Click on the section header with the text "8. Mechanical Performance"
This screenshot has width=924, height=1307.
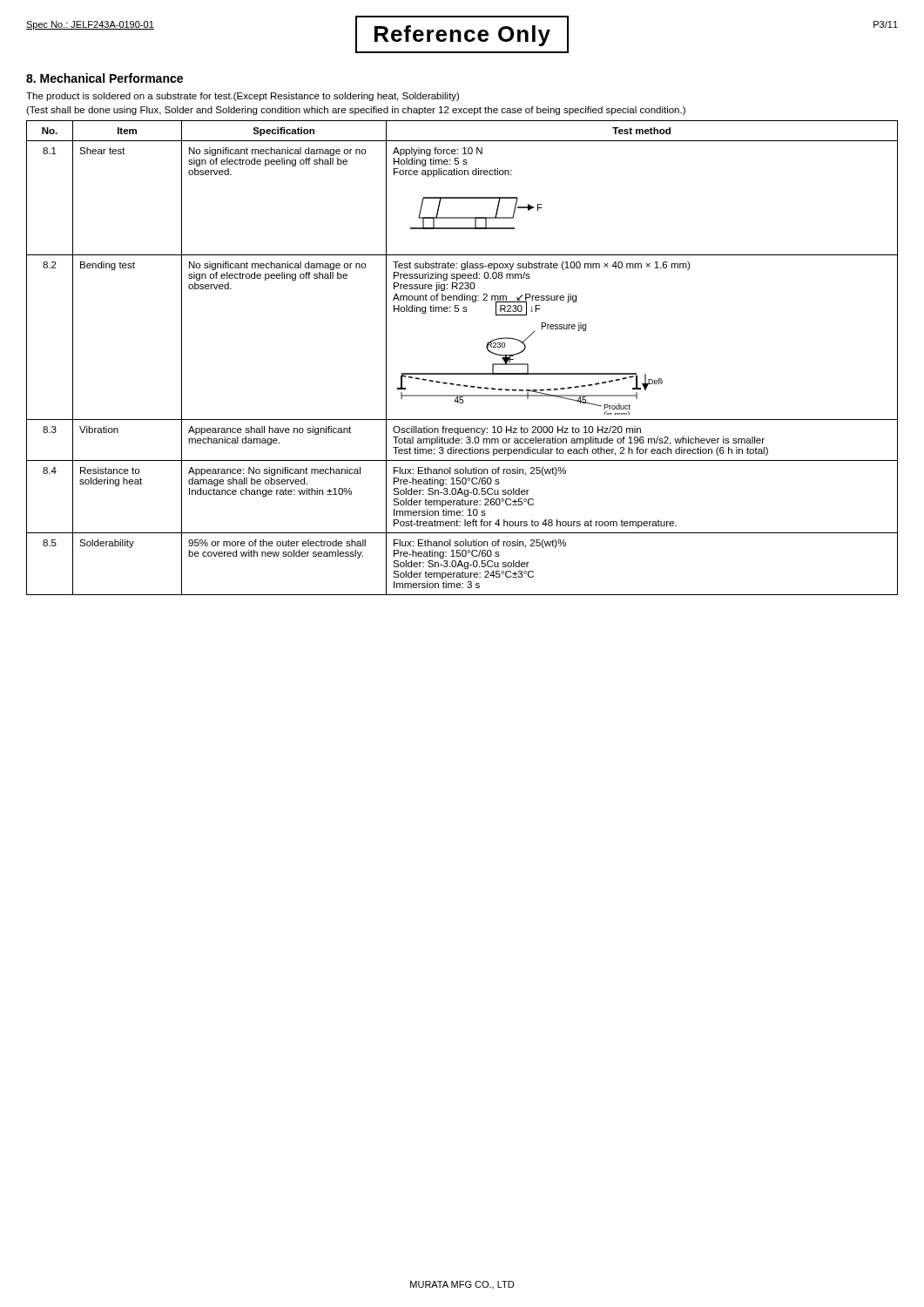[105, 78]
